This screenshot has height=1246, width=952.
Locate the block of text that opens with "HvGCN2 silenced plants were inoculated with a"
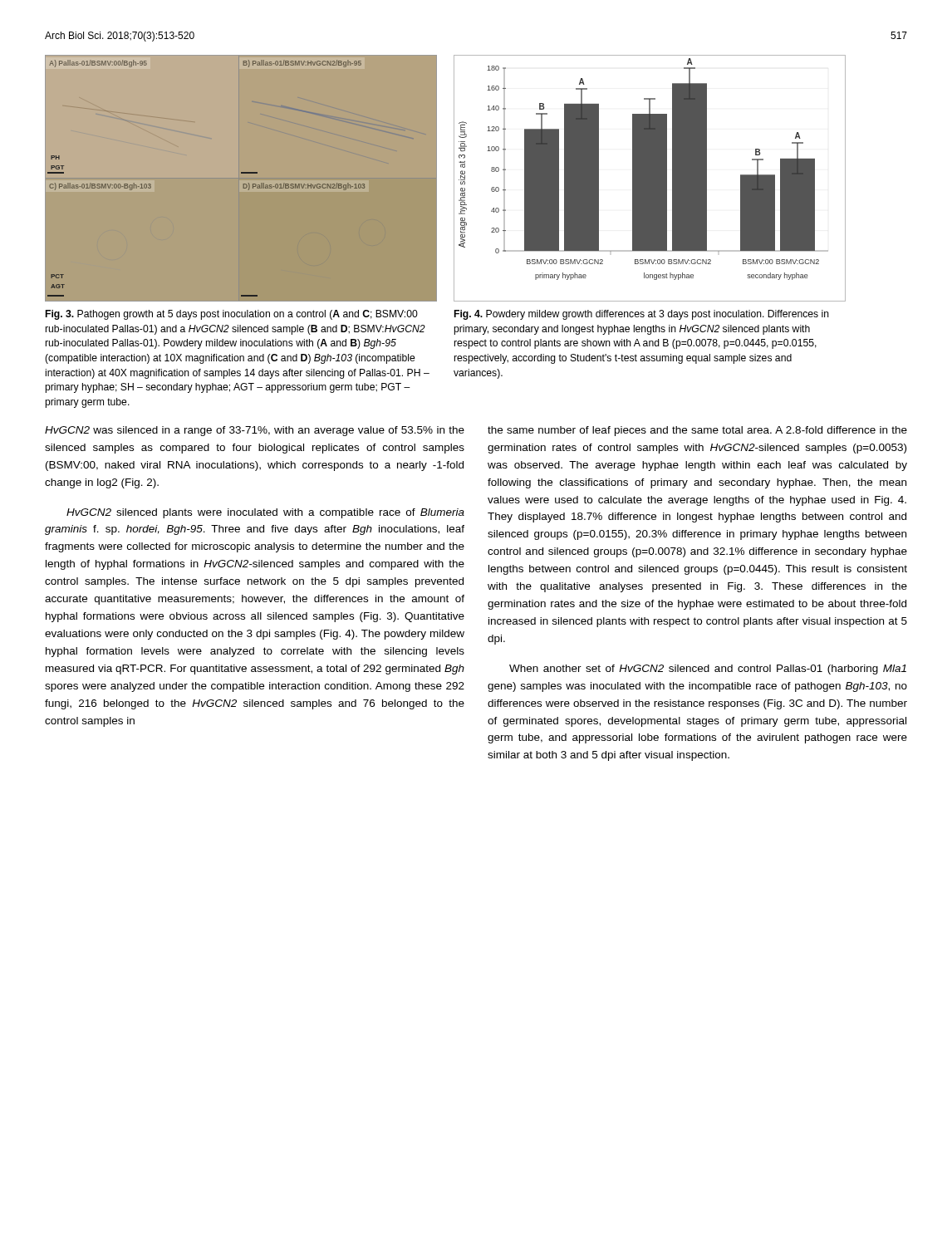coord(255,616)
